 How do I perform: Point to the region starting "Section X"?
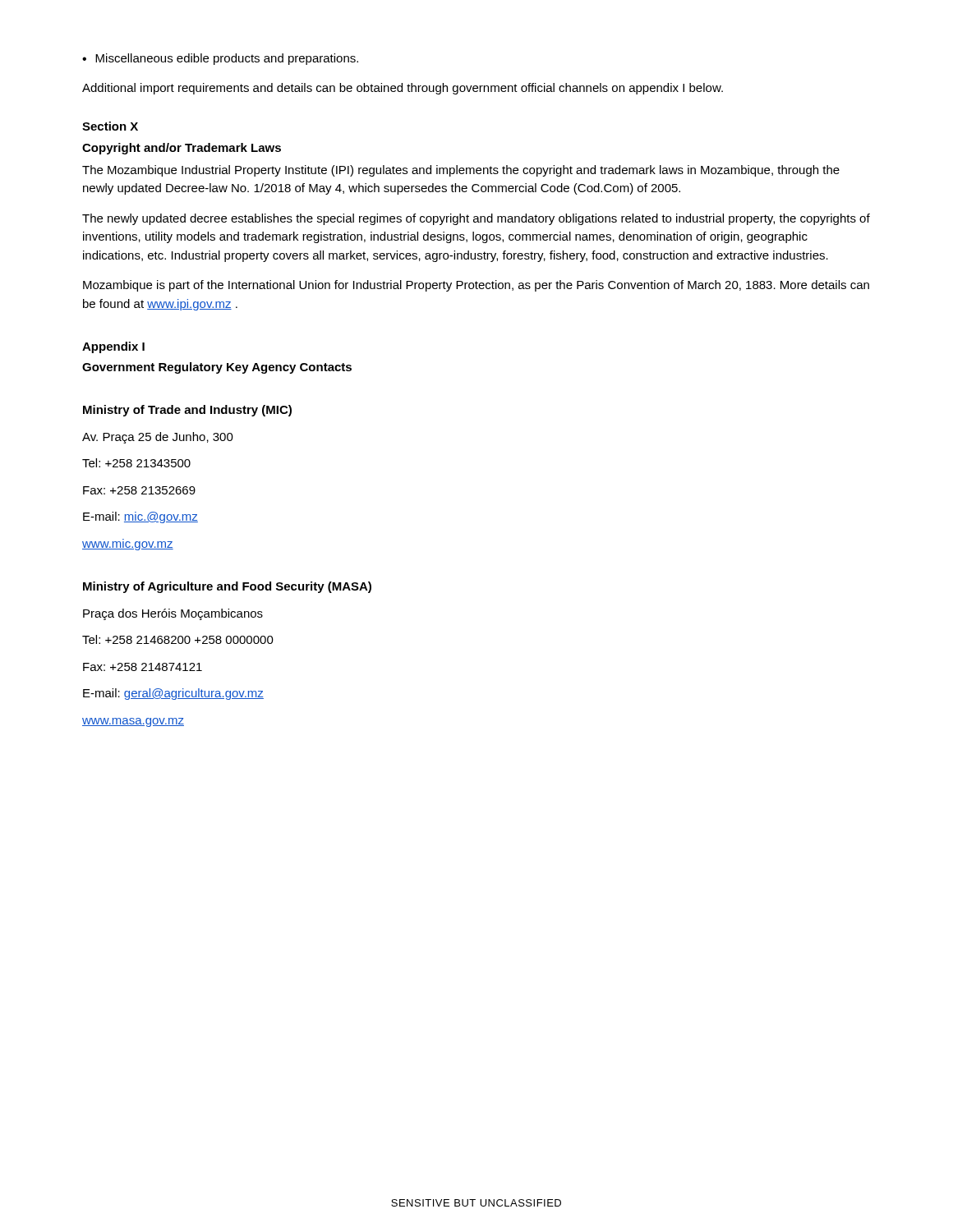pyautogui.click(x=110, y=126)
